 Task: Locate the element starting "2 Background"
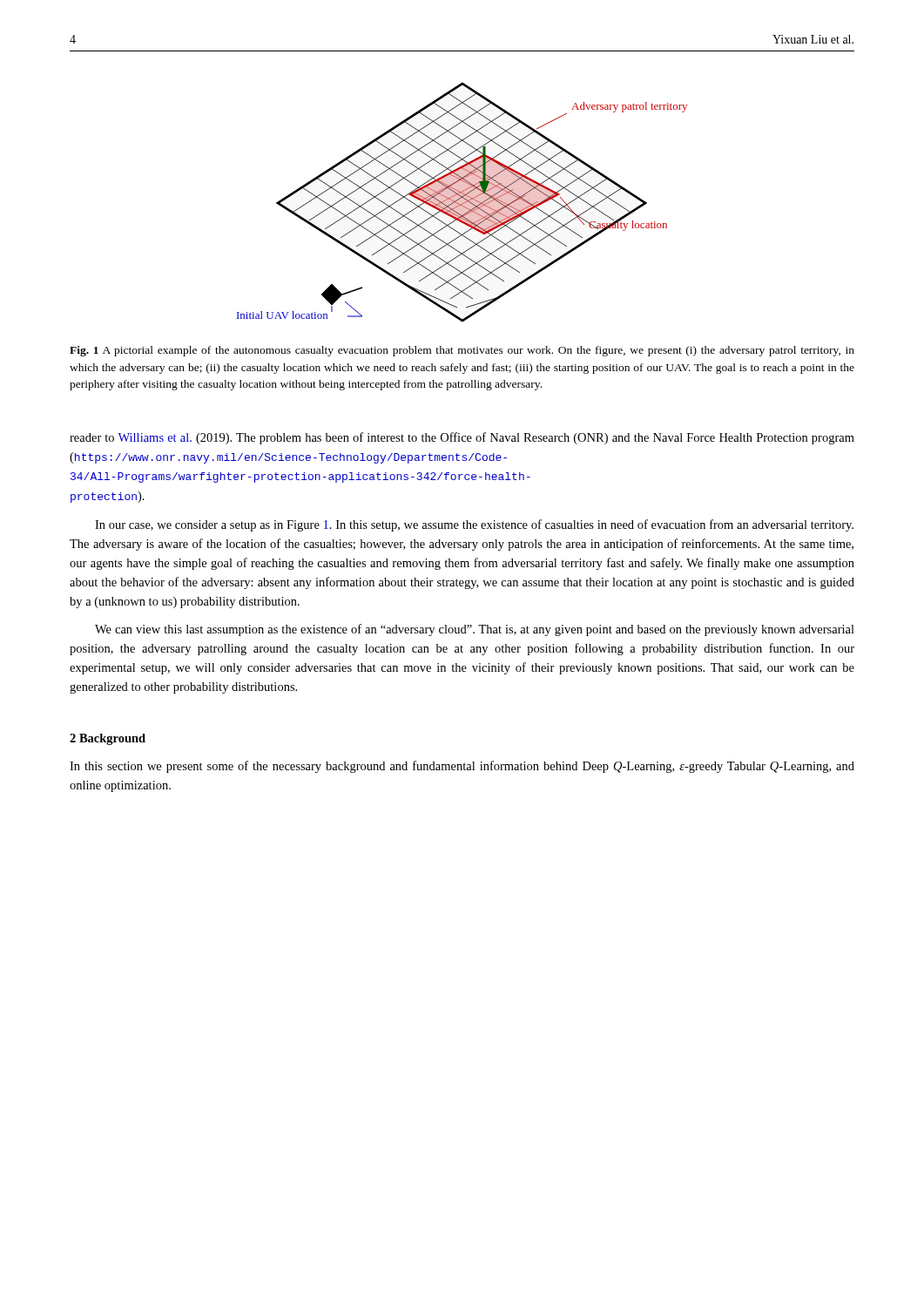108,738
